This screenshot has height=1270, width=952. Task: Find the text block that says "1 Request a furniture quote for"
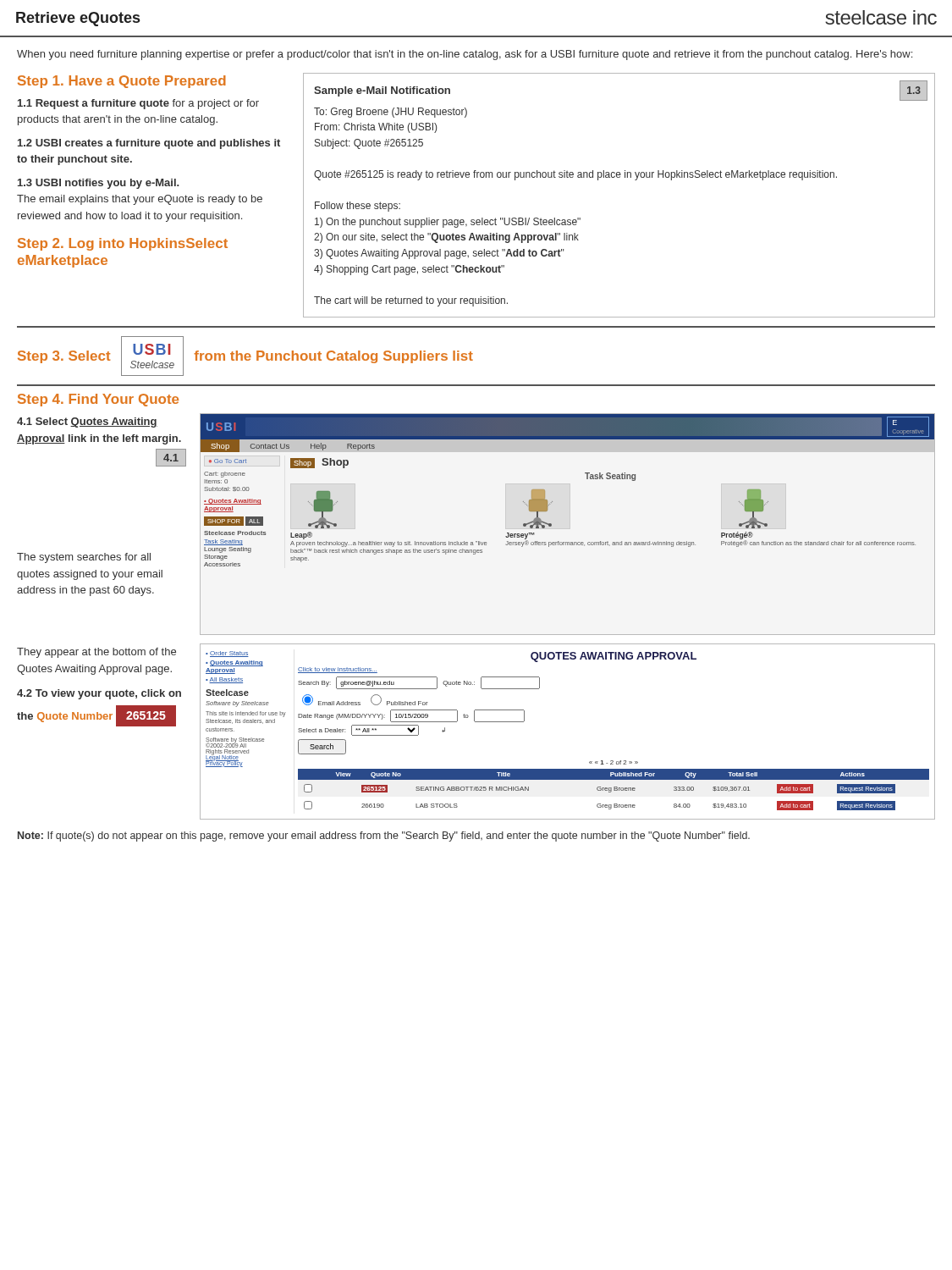138,111
